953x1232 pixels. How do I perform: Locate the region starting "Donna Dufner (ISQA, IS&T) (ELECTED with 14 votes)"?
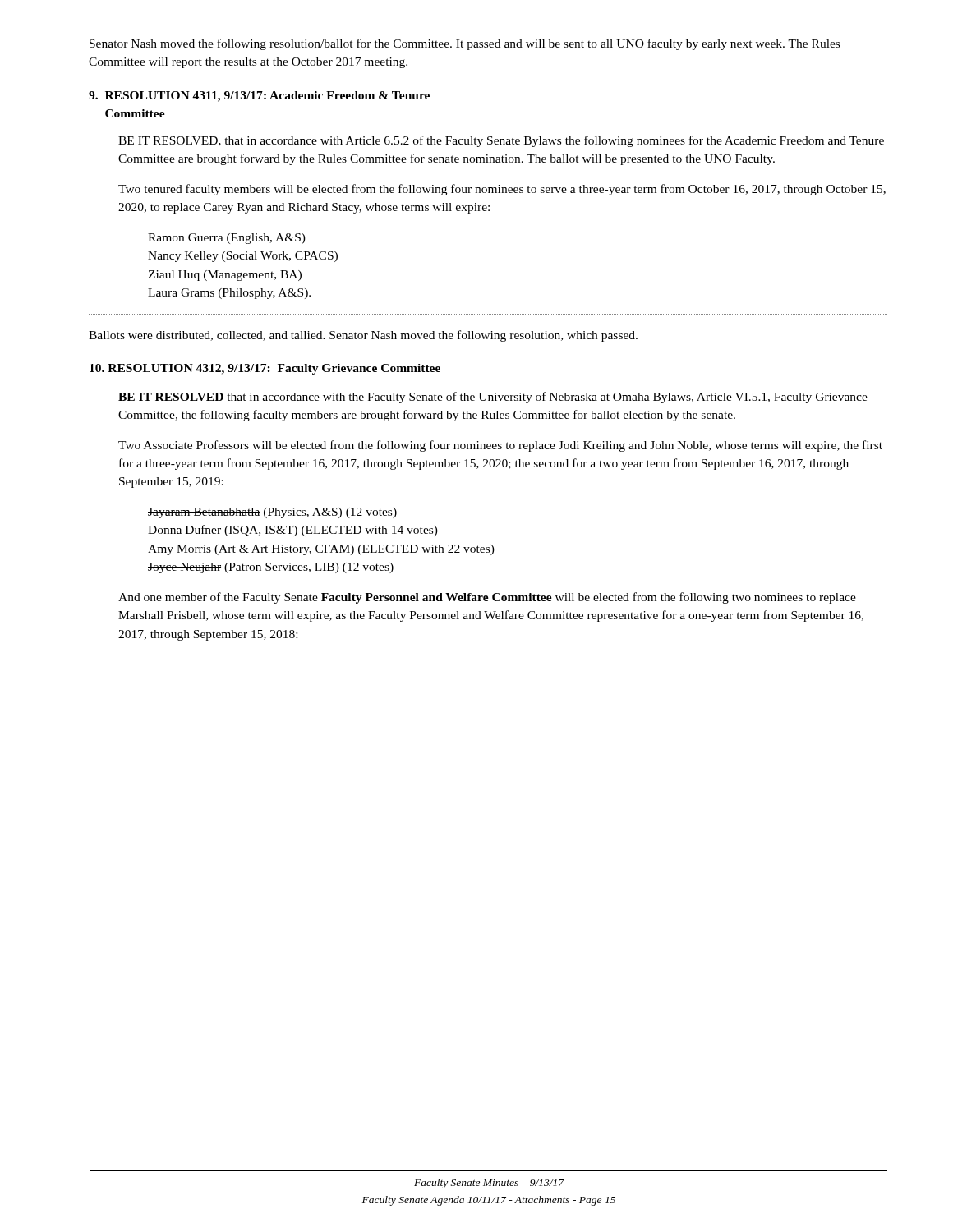293,530
